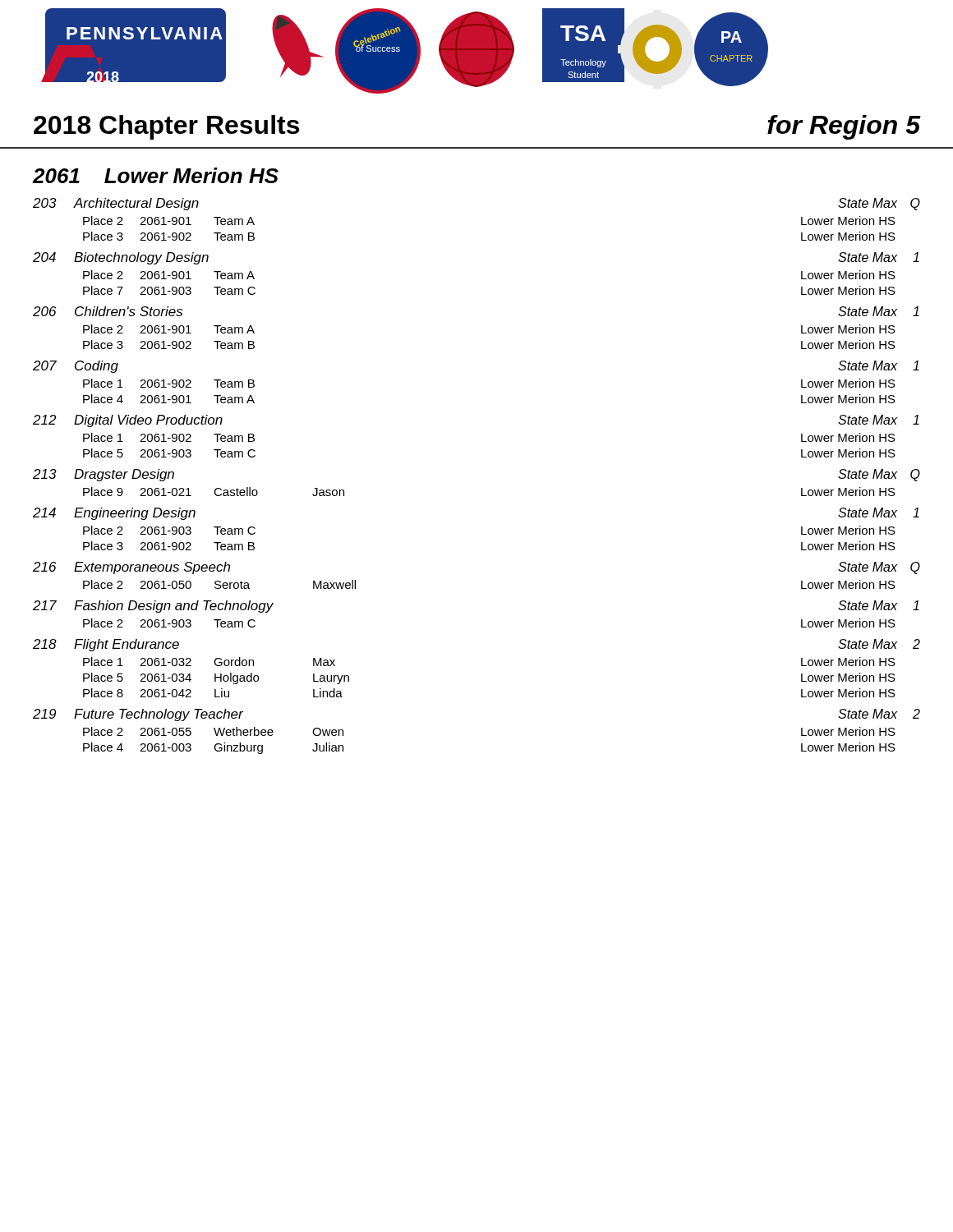The width and height of the screenshot is (953, 1232).
Task: Select the section header that reads "203 Architectural Design State"
Action: tap(137, 204)
